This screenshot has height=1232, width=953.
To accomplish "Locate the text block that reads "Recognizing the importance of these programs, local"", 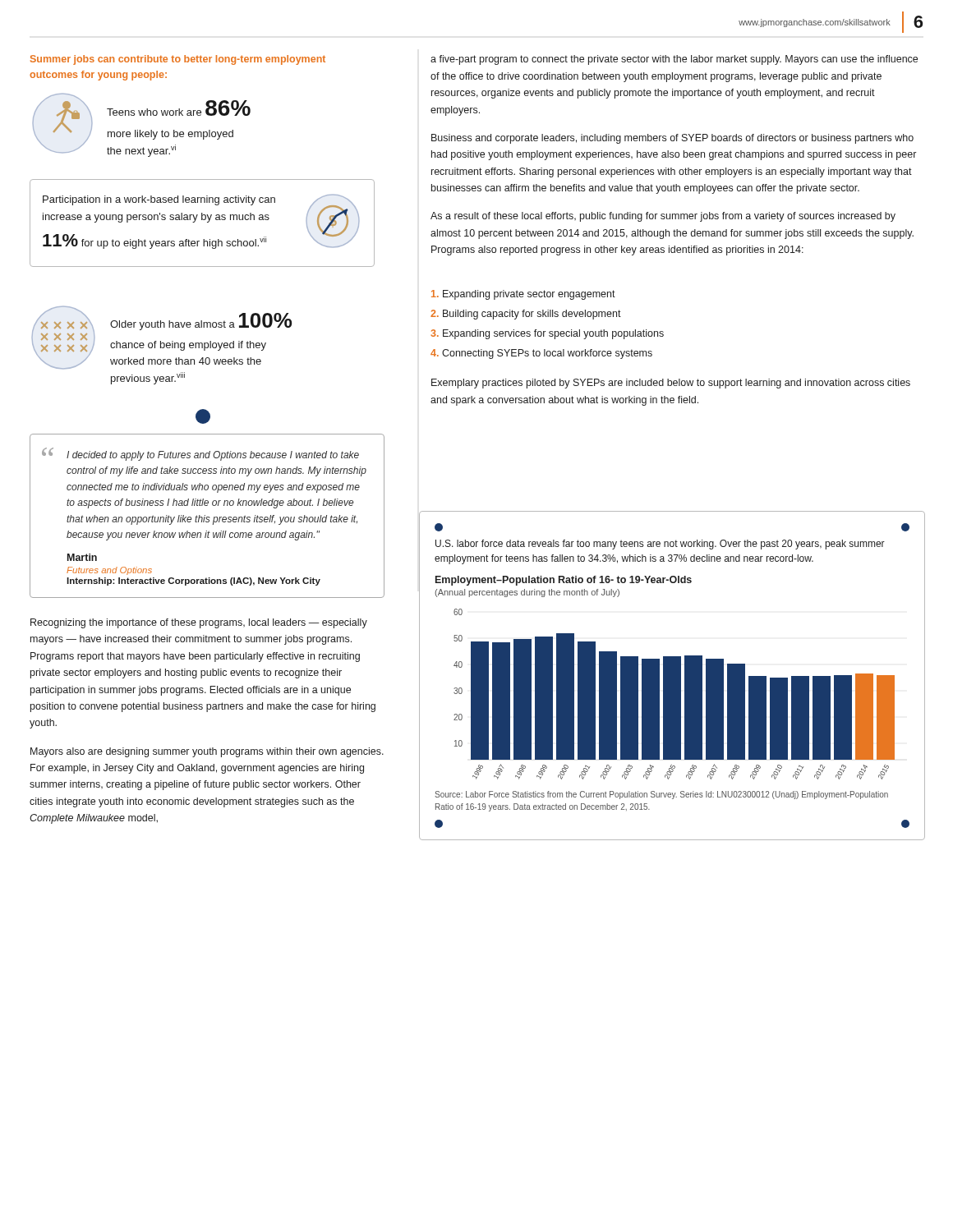I will (x=207, y=721).
